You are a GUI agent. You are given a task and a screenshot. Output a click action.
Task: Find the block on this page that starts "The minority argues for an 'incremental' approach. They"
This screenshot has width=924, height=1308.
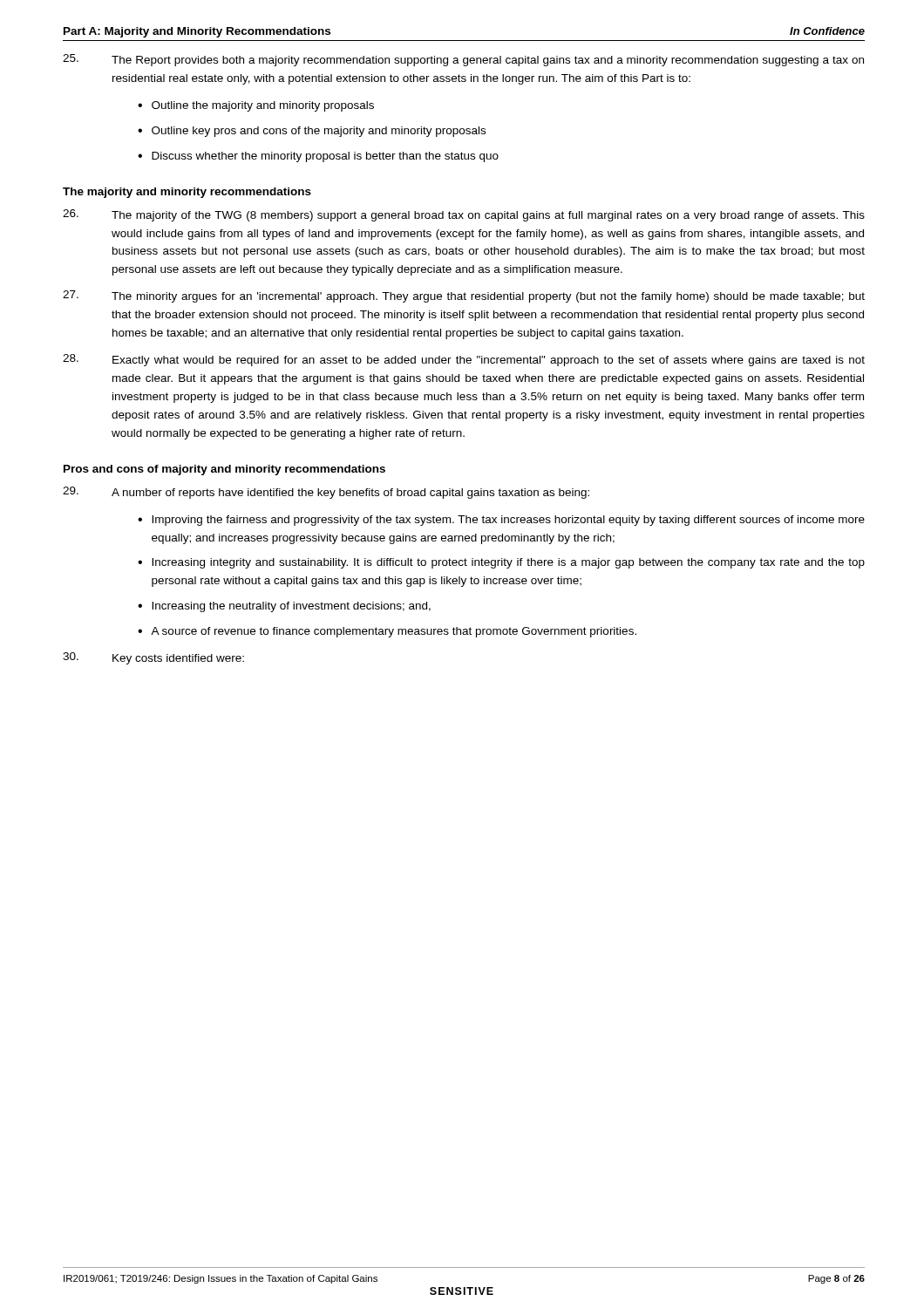coord(464,315)
